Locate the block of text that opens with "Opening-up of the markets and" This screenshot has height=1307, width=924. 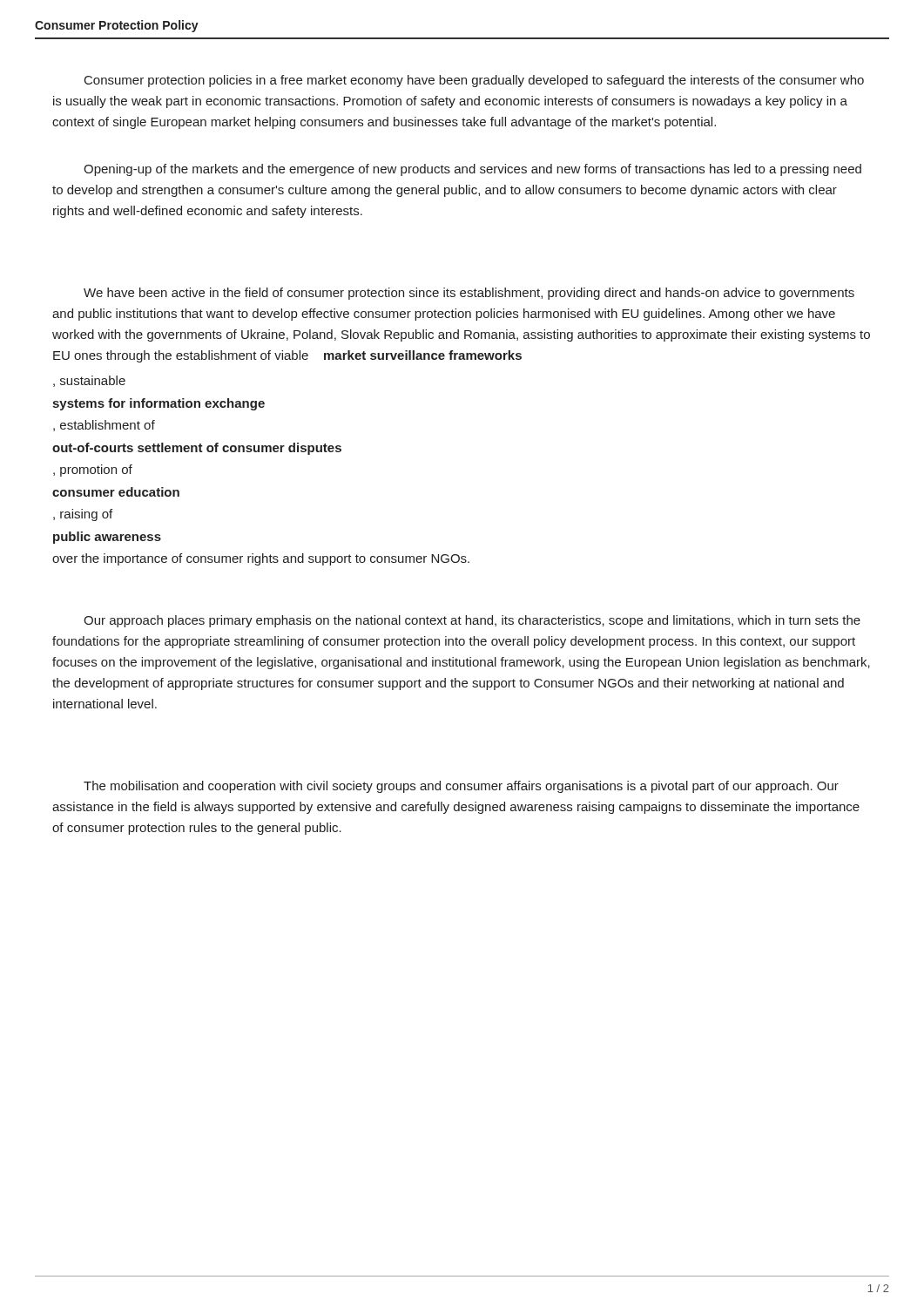(462, 190)
